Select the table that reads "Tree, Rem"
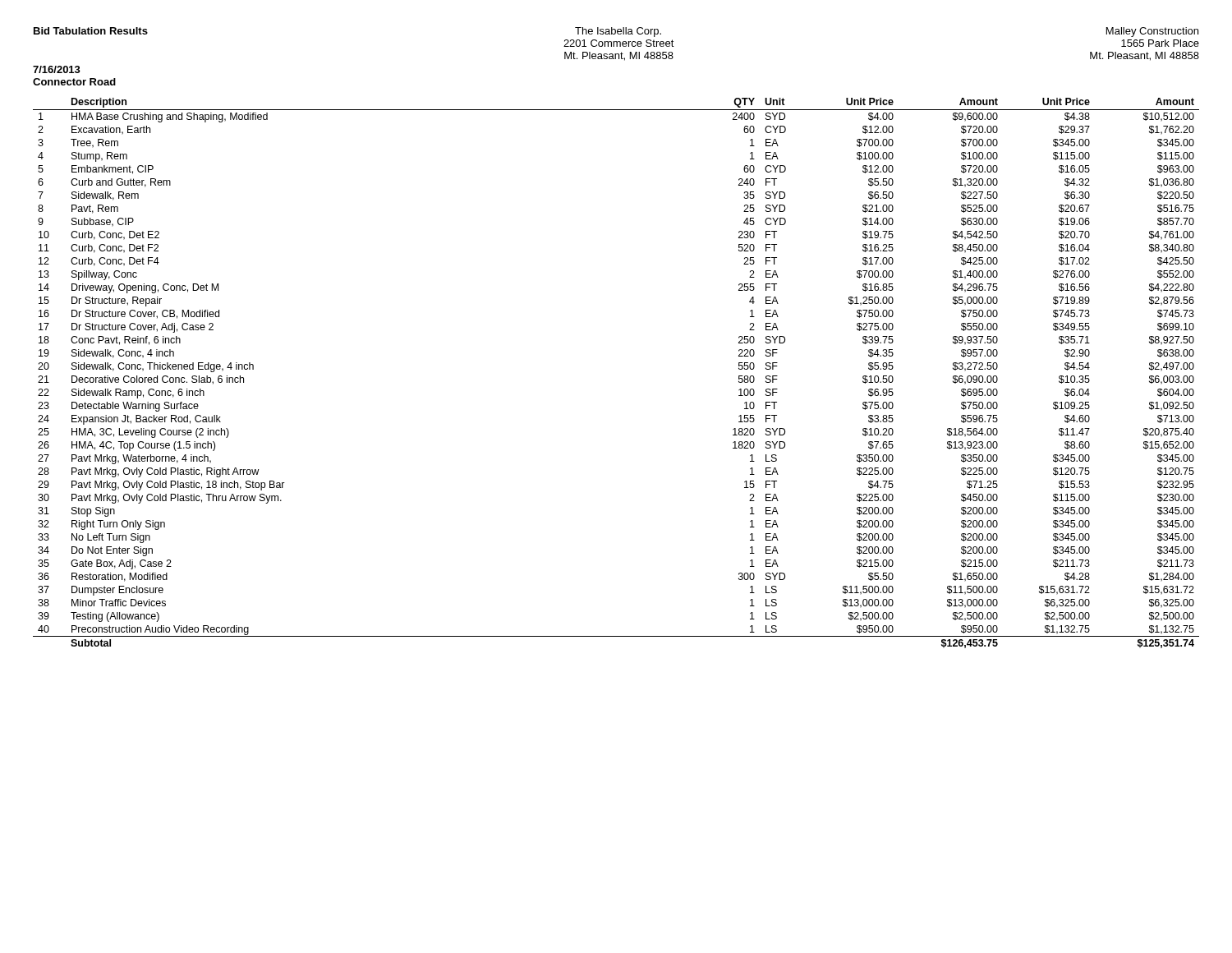The height and width of the screenshot is (953, 1232). (x=616, y=371)
